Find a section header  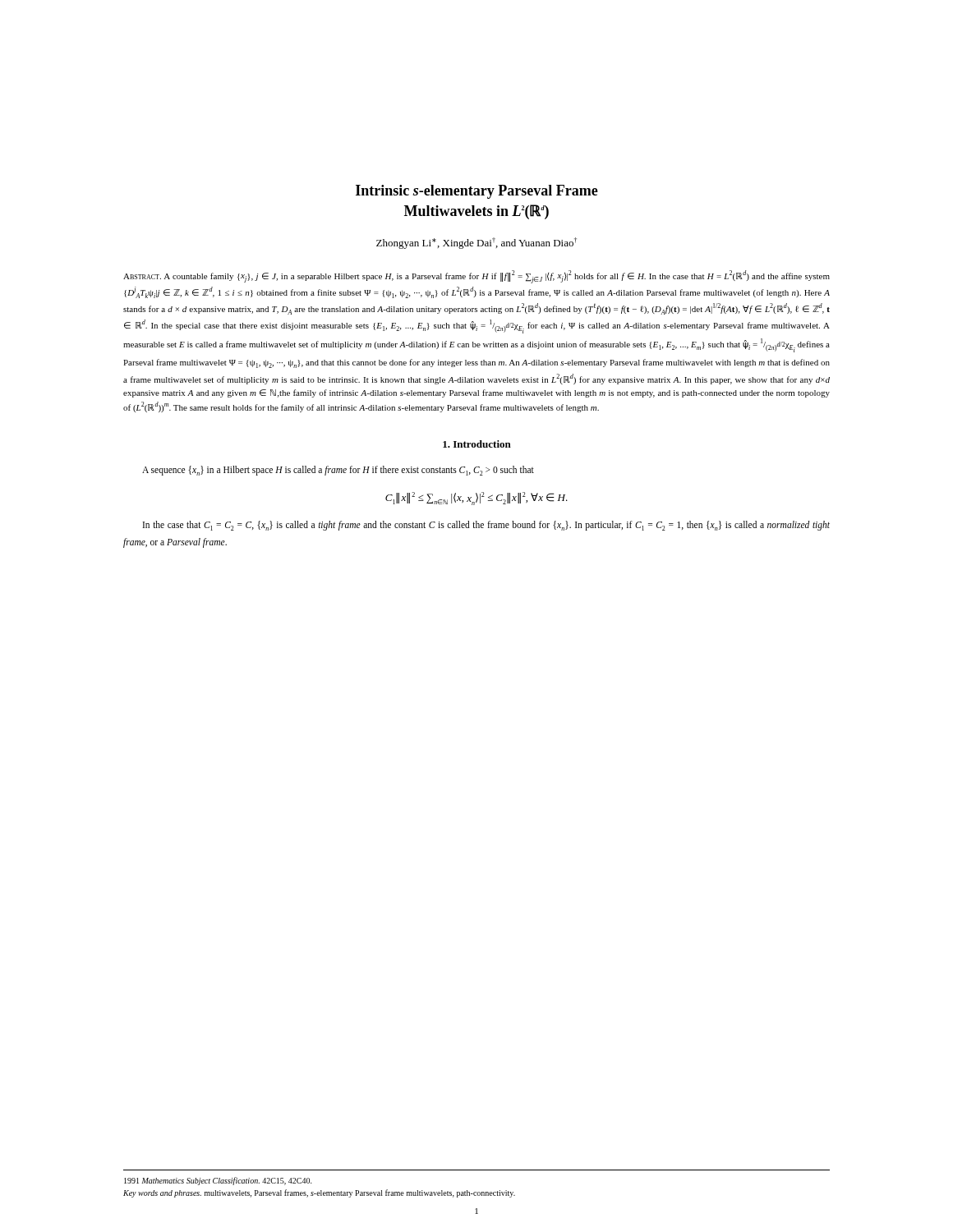point(476,444)
